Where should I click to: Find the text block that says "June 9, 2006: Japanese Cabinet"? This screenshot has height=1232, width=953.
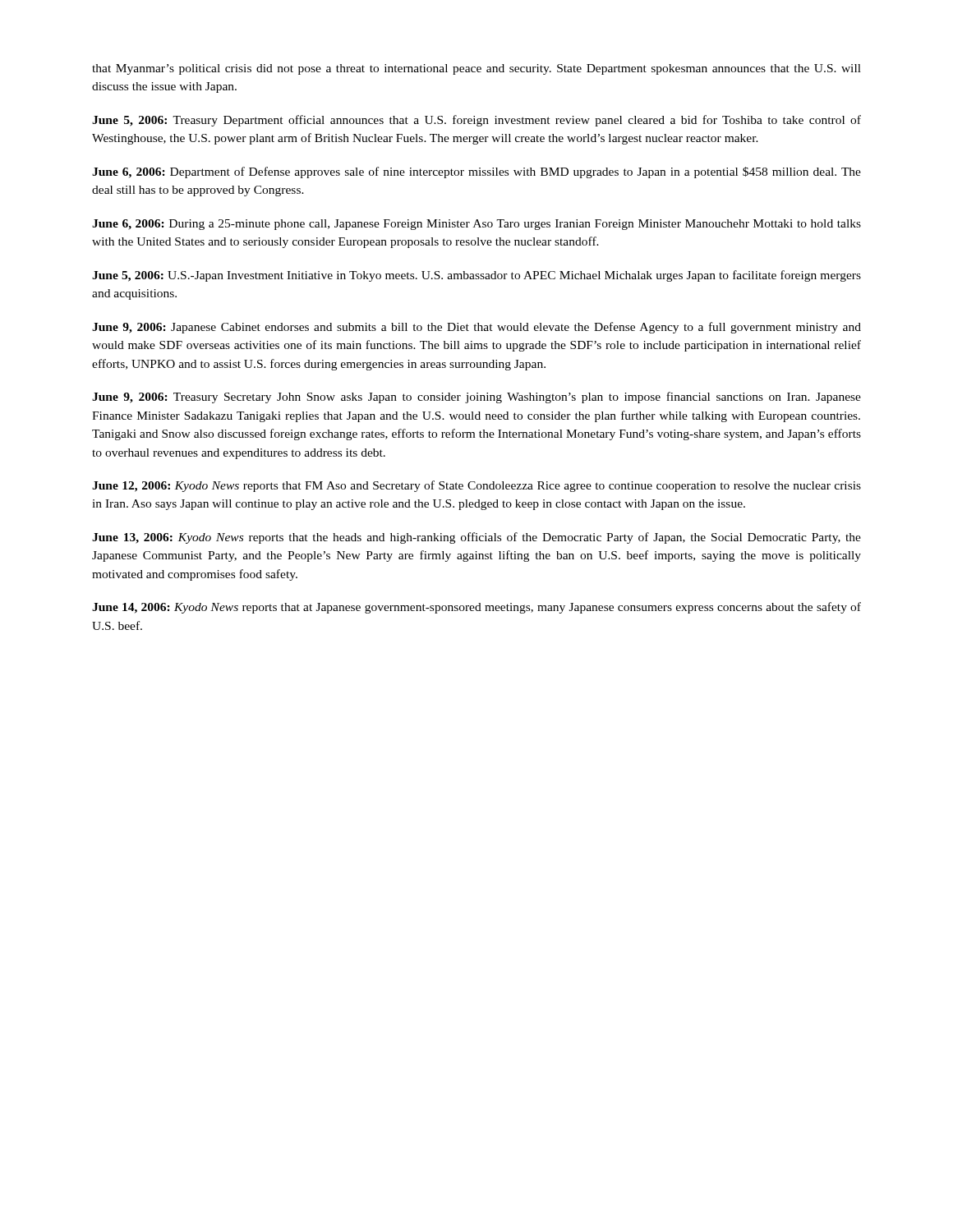click(476, 345)
